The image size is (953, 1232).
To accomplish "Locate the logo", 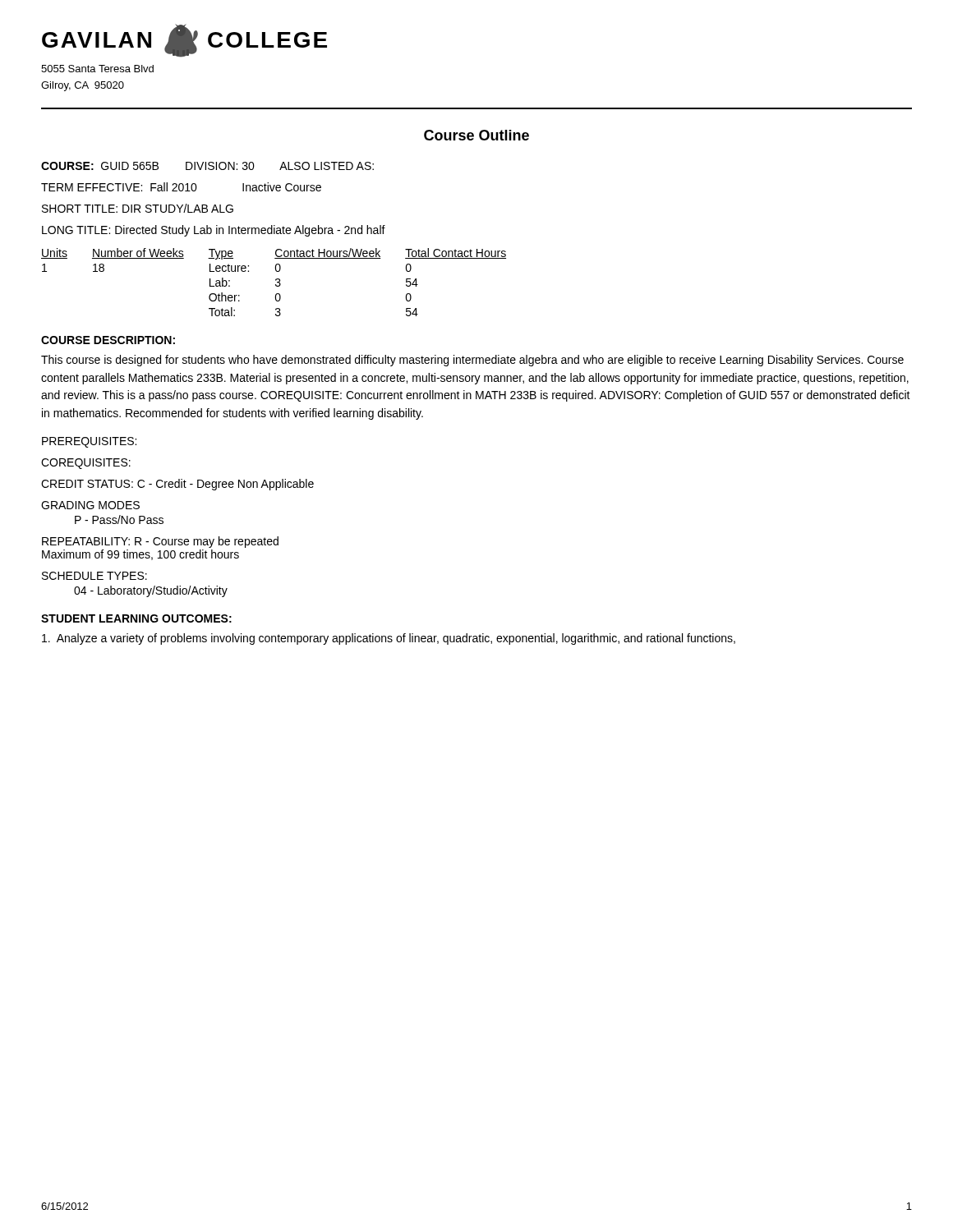I will 476,40.
